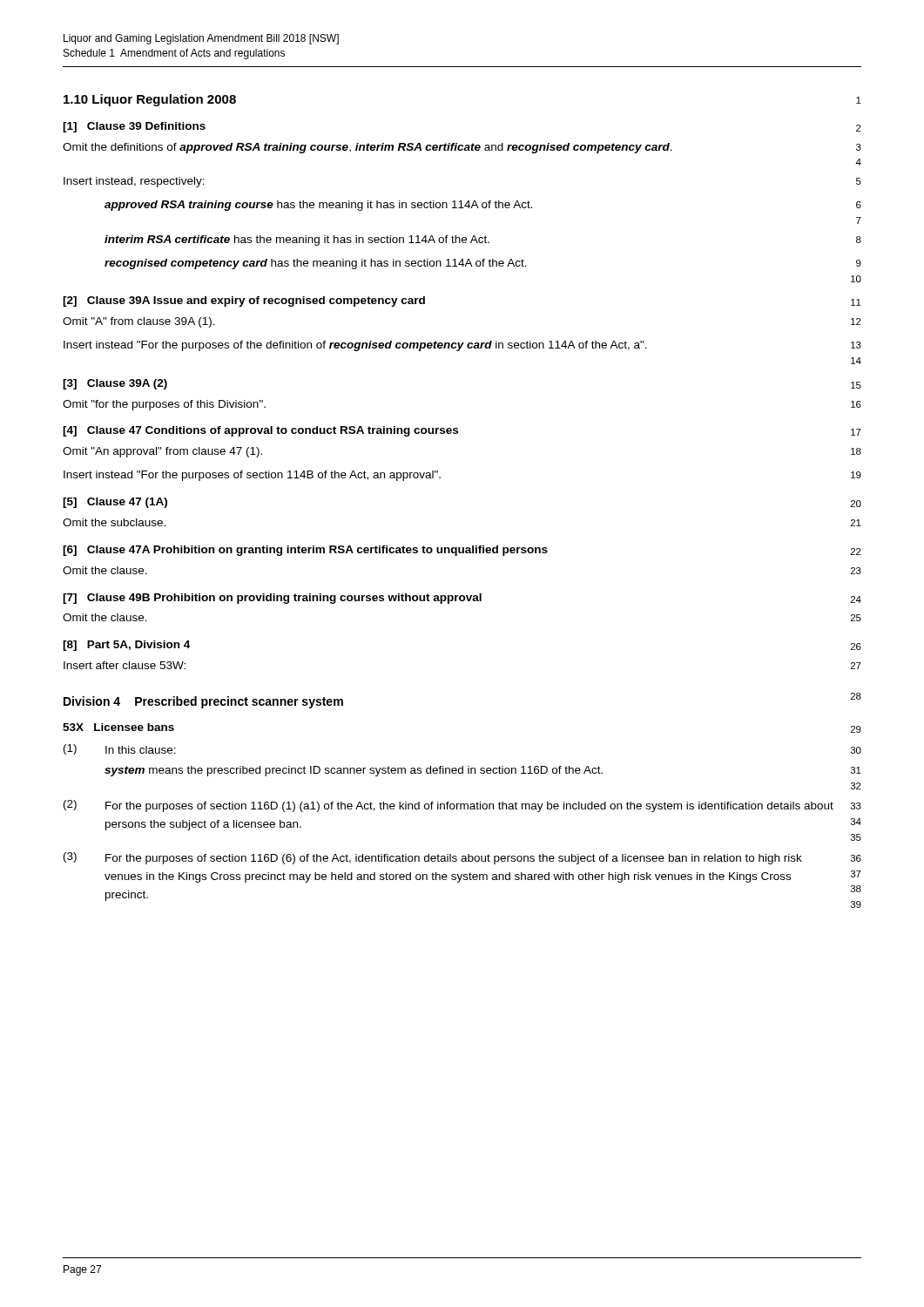
Task: Select the text block starting "[1] Clause 39 Definitions"
Action: coord(462,203)
